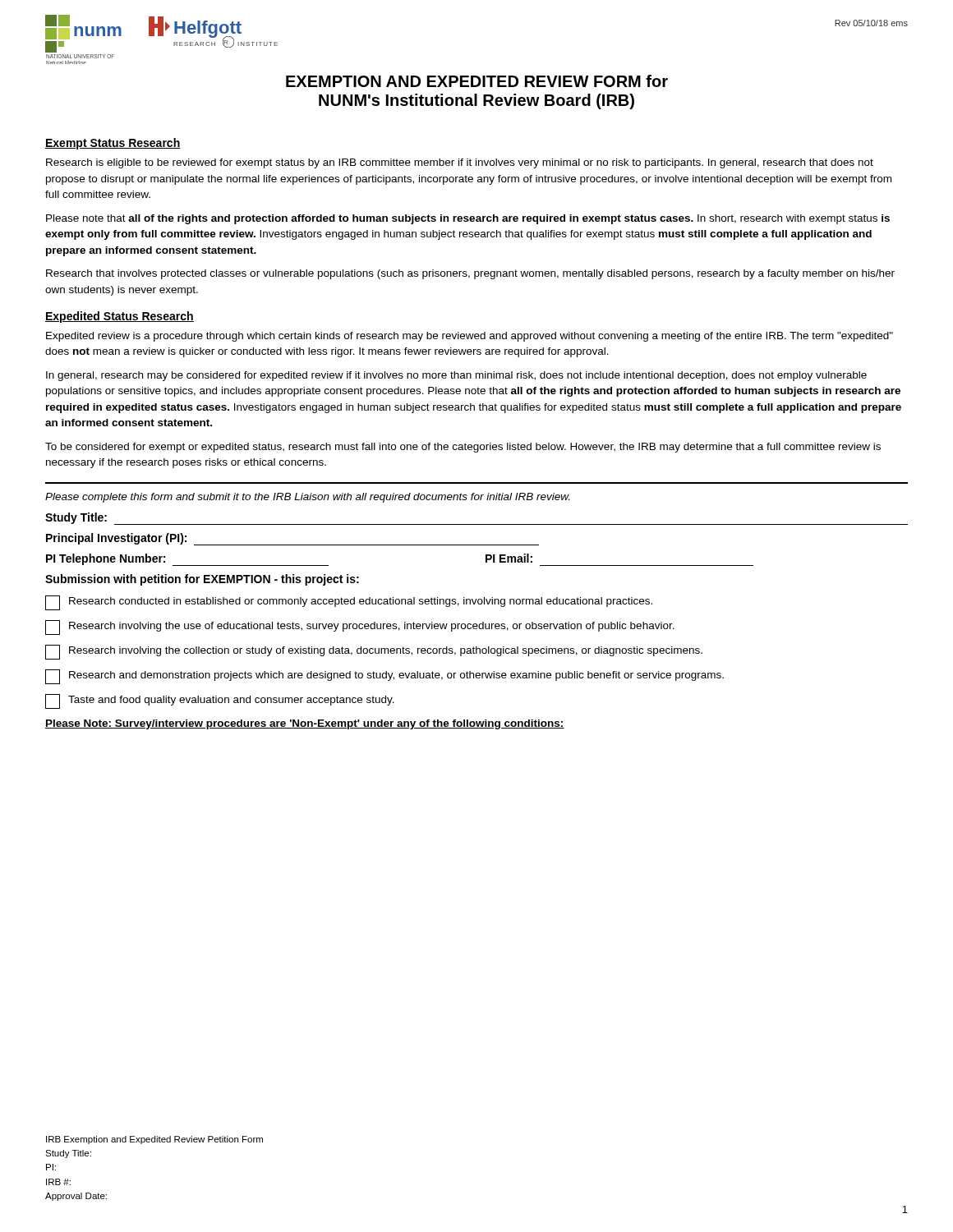This screenshot has width=953, height=1232.
Task: Locate the block of text that opens with "Taste and food quality evaluation and consumer"
Action: pos(220,701)
